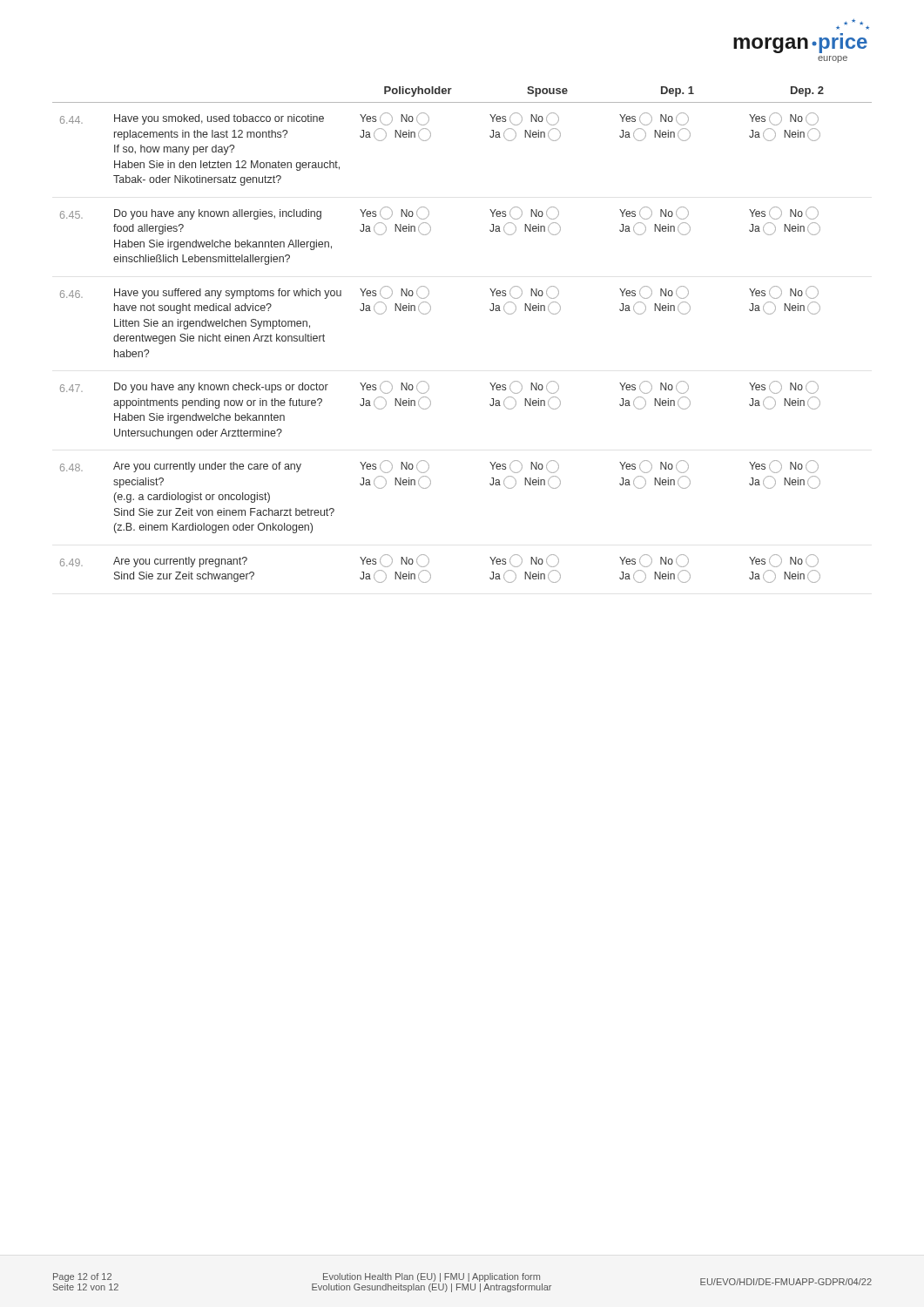Click on the logo
The width and height of the screenshot is (924, 1307).
802,43
